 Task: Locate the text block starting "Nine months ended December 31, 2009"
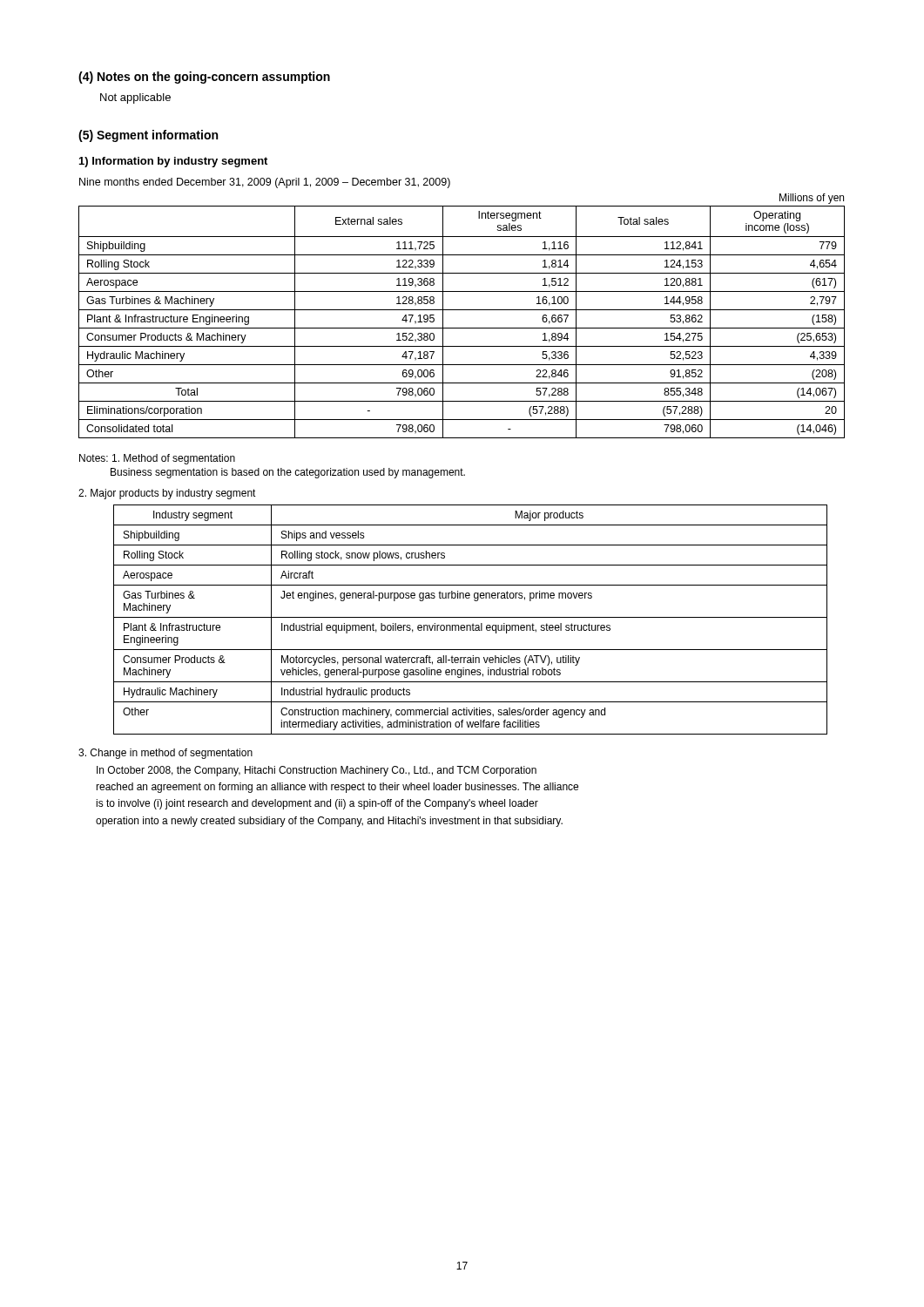click(264, 182)
